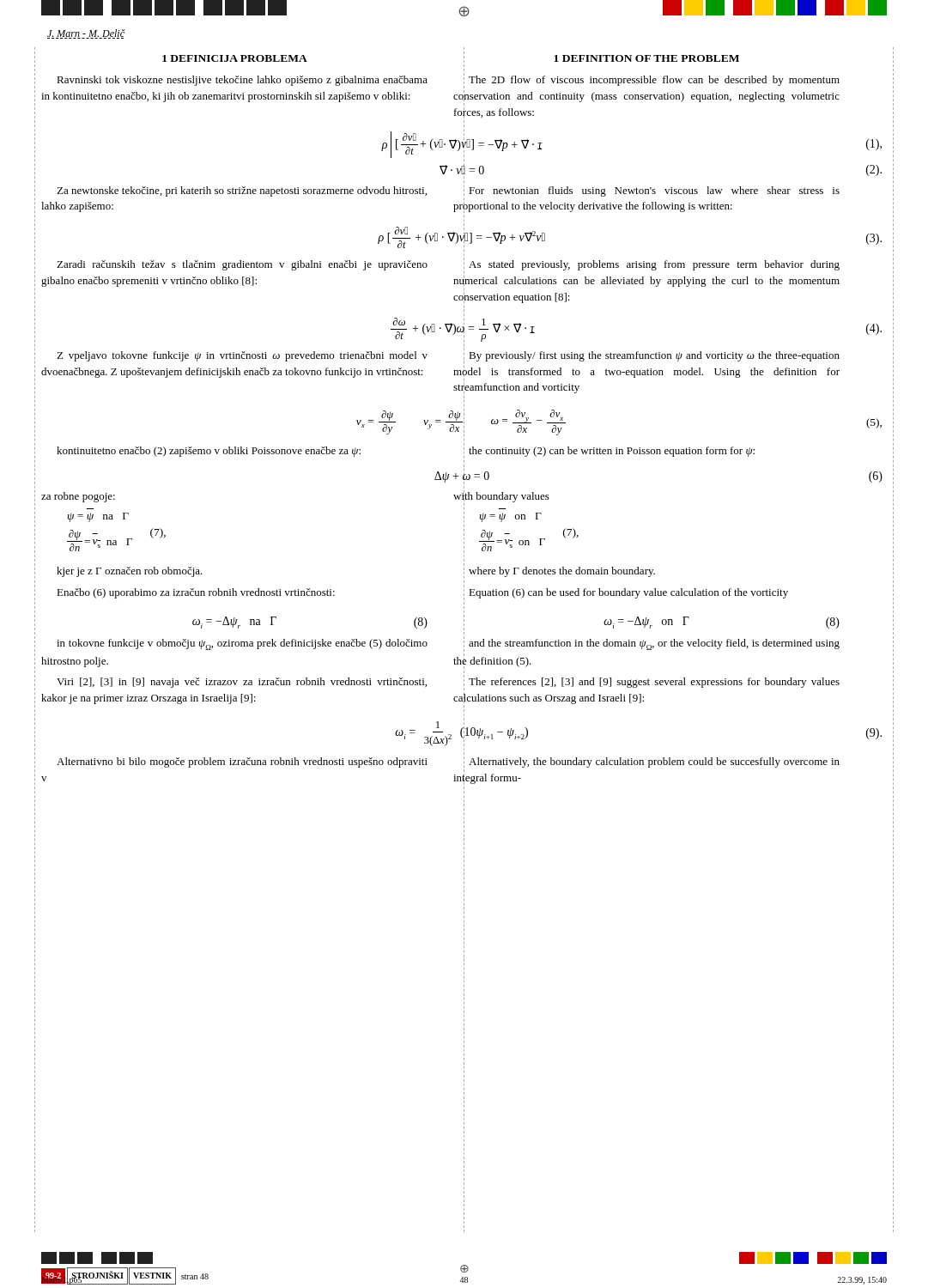Point to the block beginning "Za newtonske tekočine, pri katerih so strižne"
928x1288 pixels.
click(x=234, y=199)
